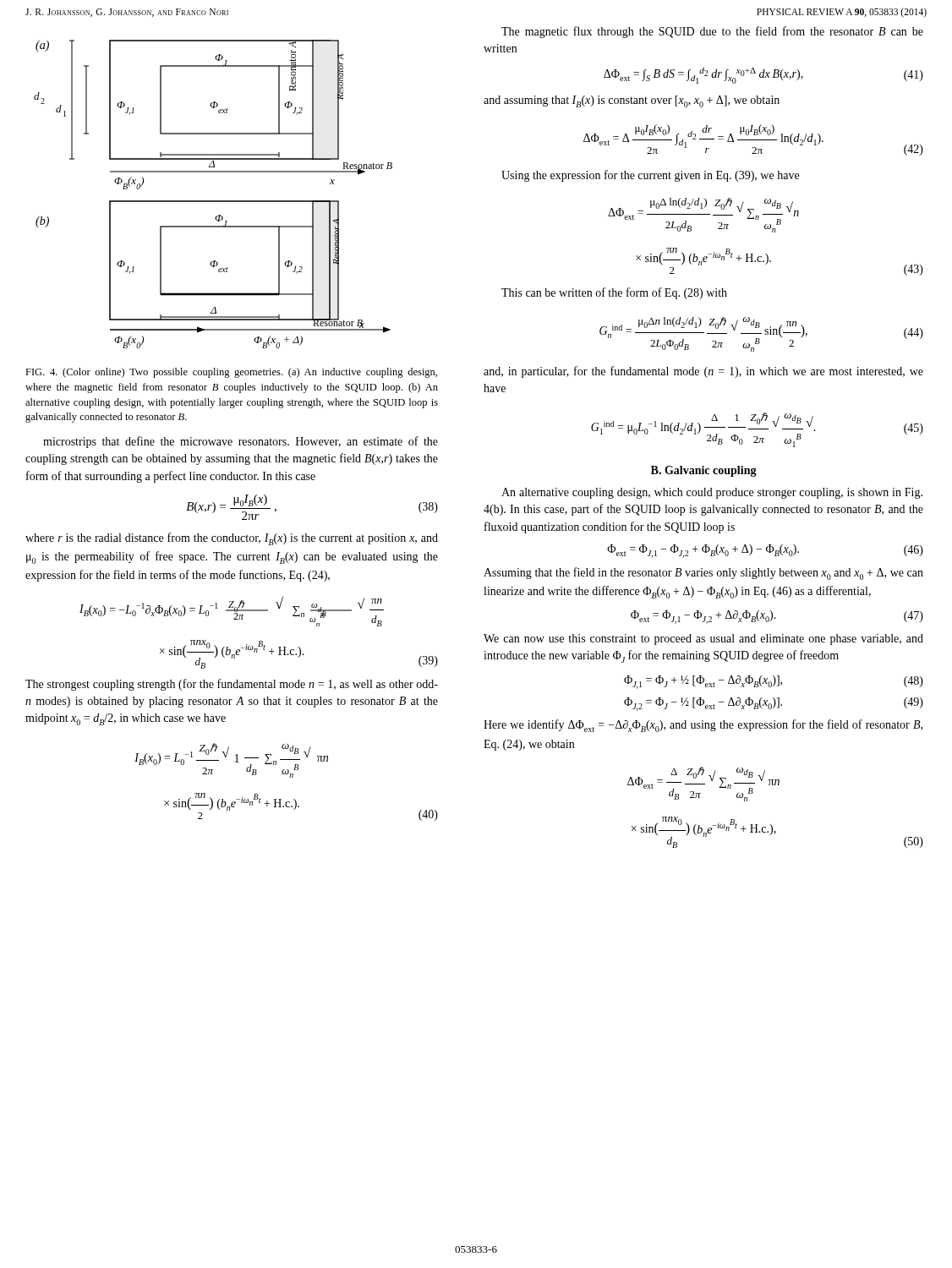This screenshot has height=1268, width=952.
Task: Click on the text block that says "and assuming that IB(x) is"
Action: pyautogui.click(x=703, y=102)
